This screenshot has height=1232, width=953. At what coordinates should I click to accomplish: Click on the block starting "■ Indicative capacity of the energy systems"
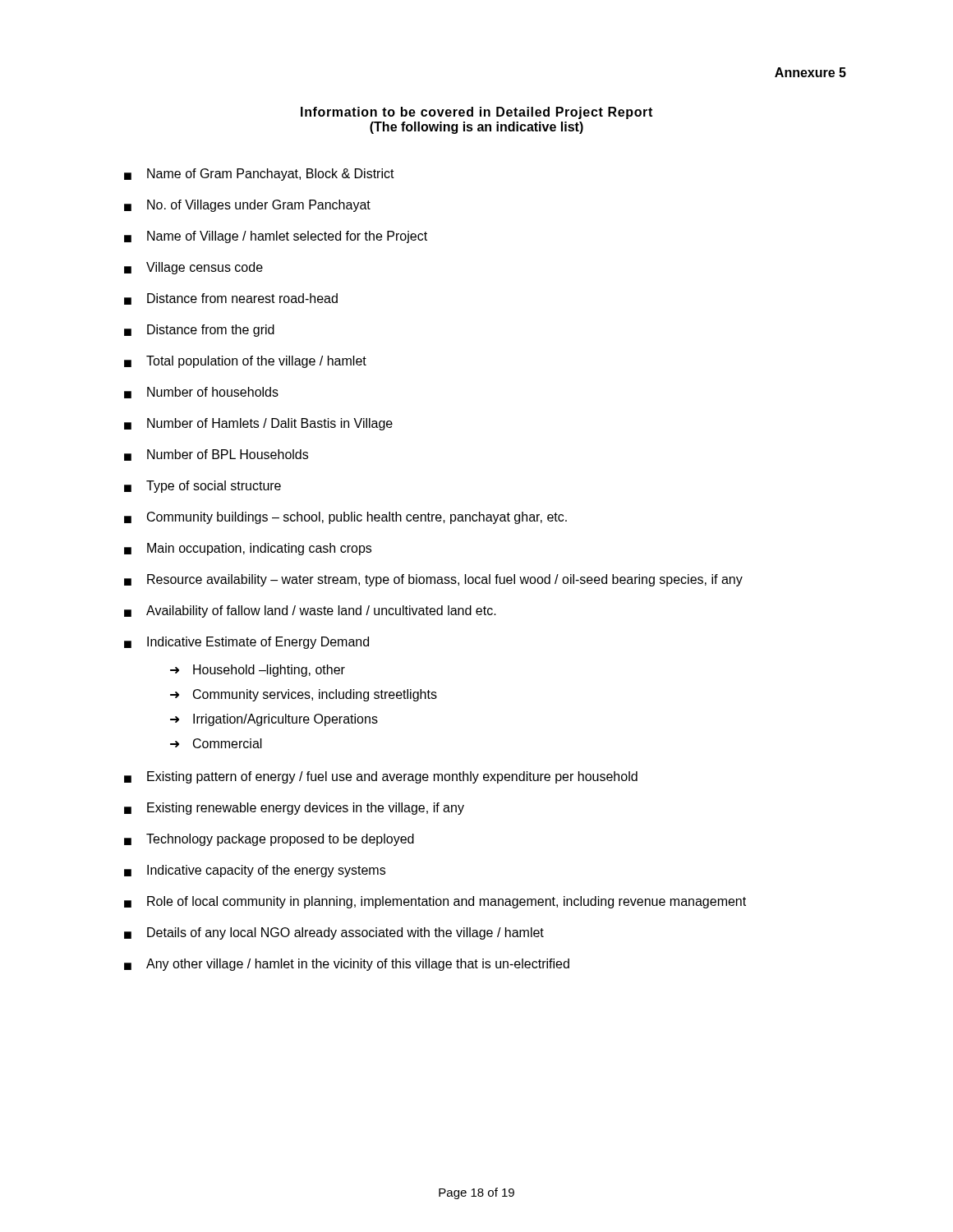[255, 871]
